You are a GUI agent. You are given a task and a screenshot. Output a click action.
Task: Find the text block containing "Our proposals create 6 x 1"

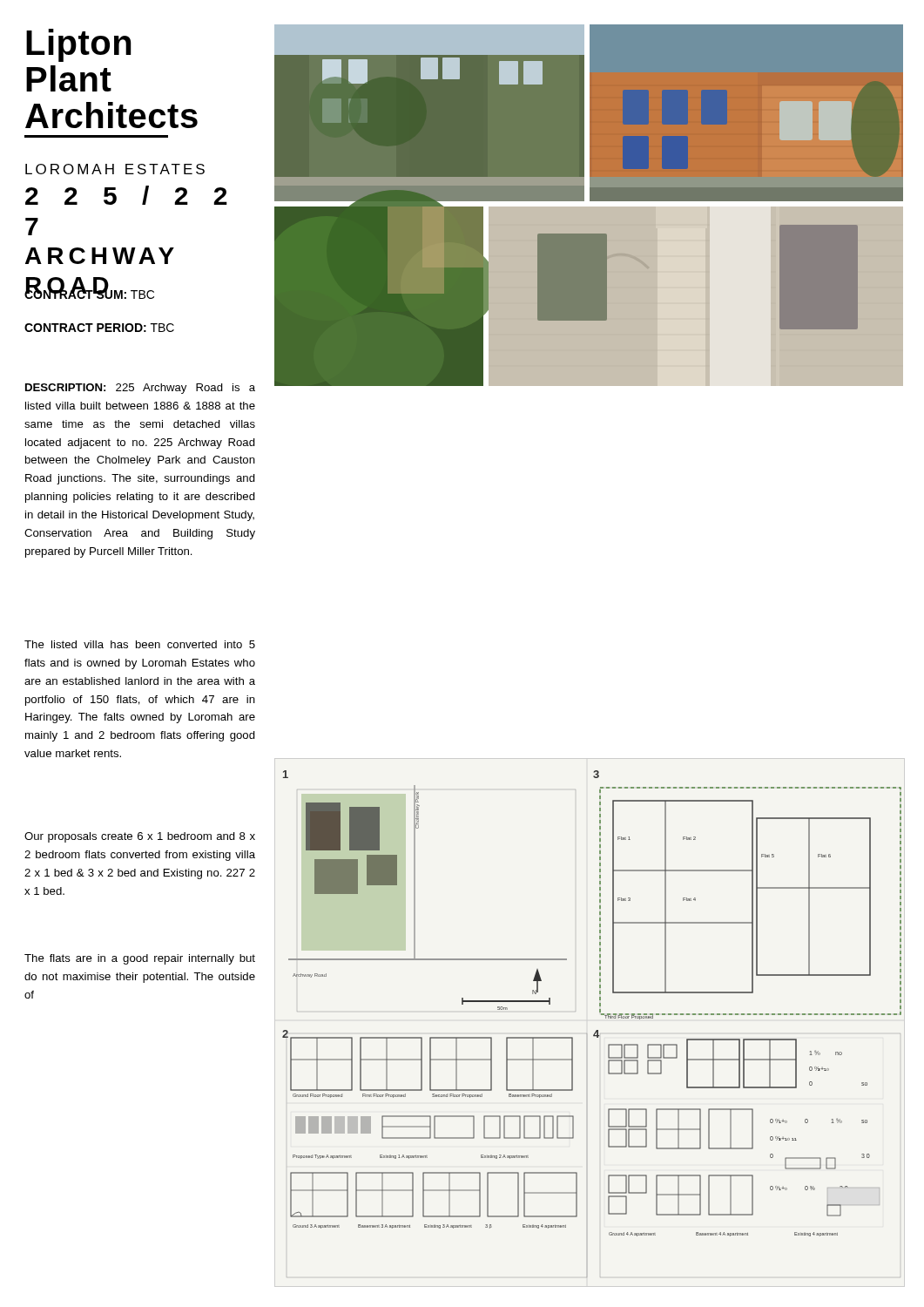140,863
